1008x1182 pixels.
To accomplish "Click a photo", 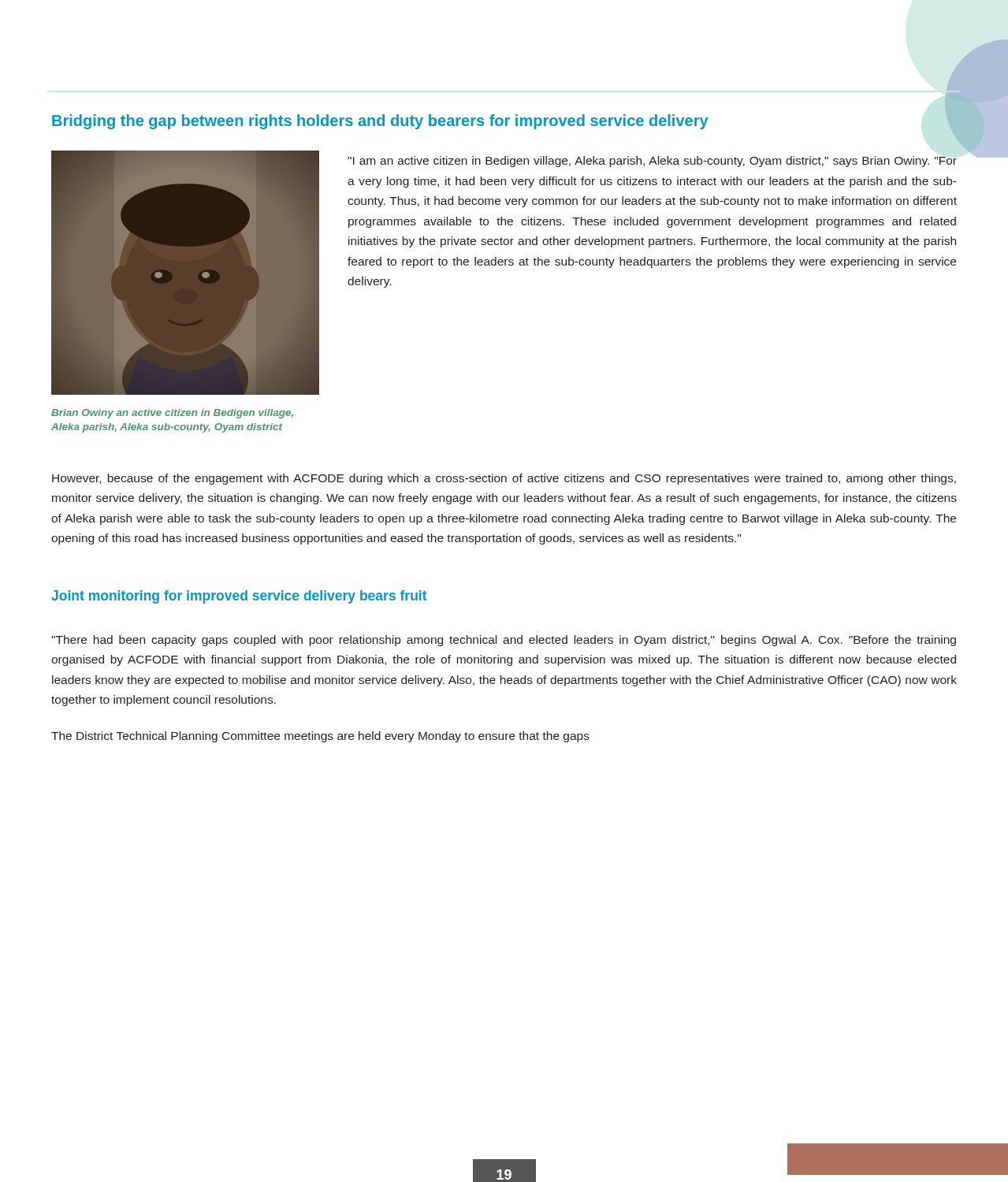I will tap(185, 273).
